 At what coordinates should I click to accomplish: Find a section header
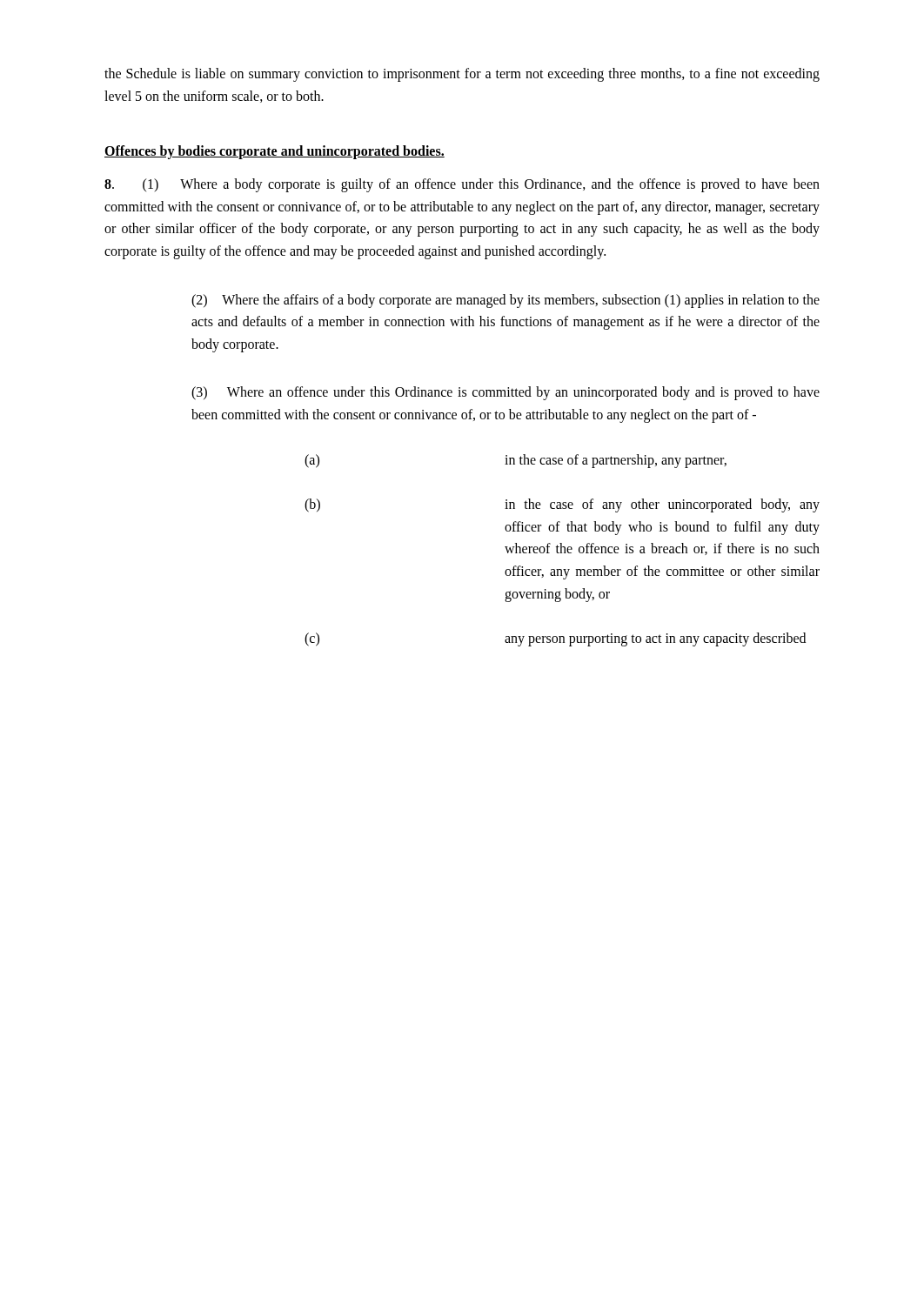274,151
